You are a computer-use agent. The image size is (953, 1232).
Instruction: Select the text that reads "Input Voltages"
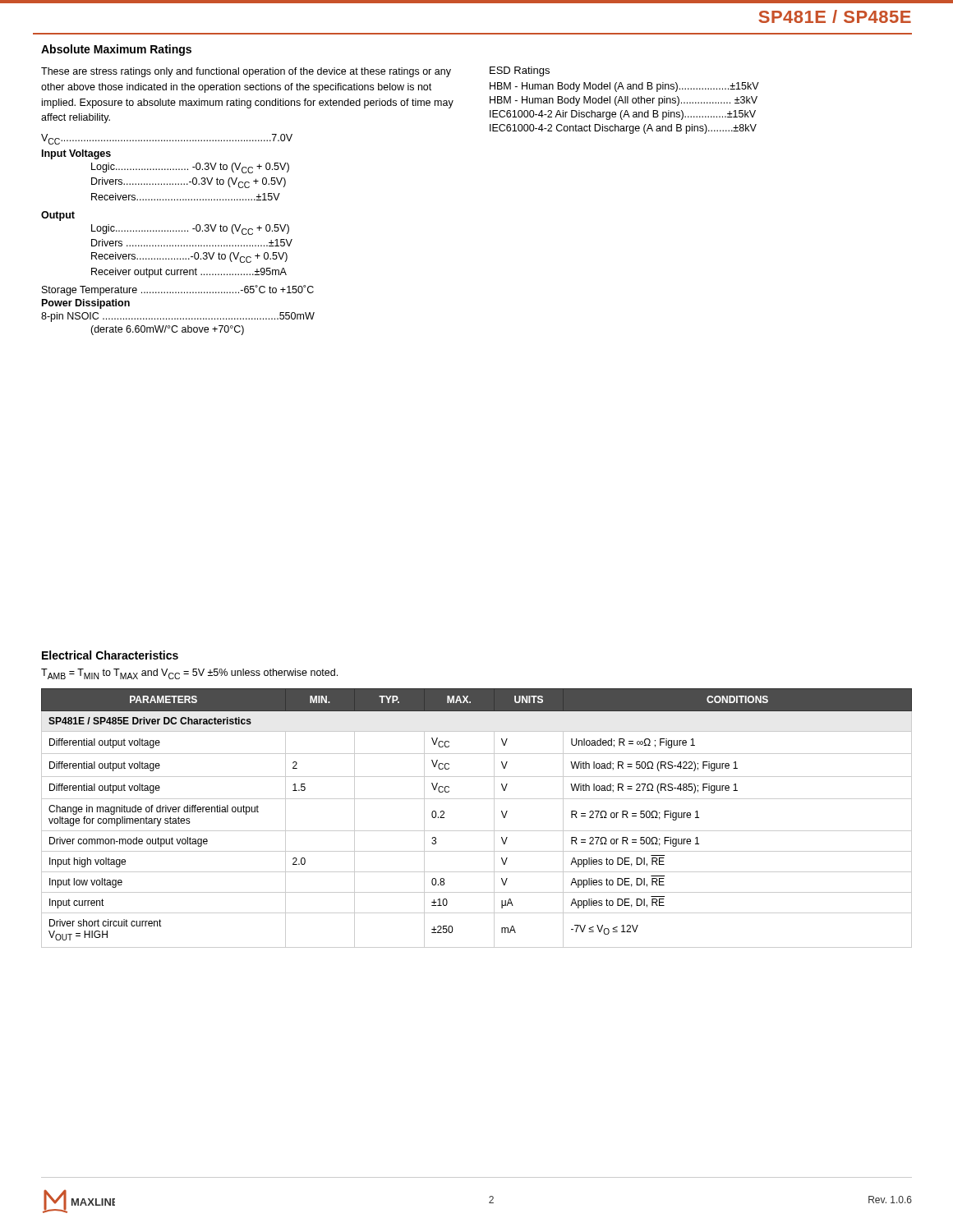76,153
